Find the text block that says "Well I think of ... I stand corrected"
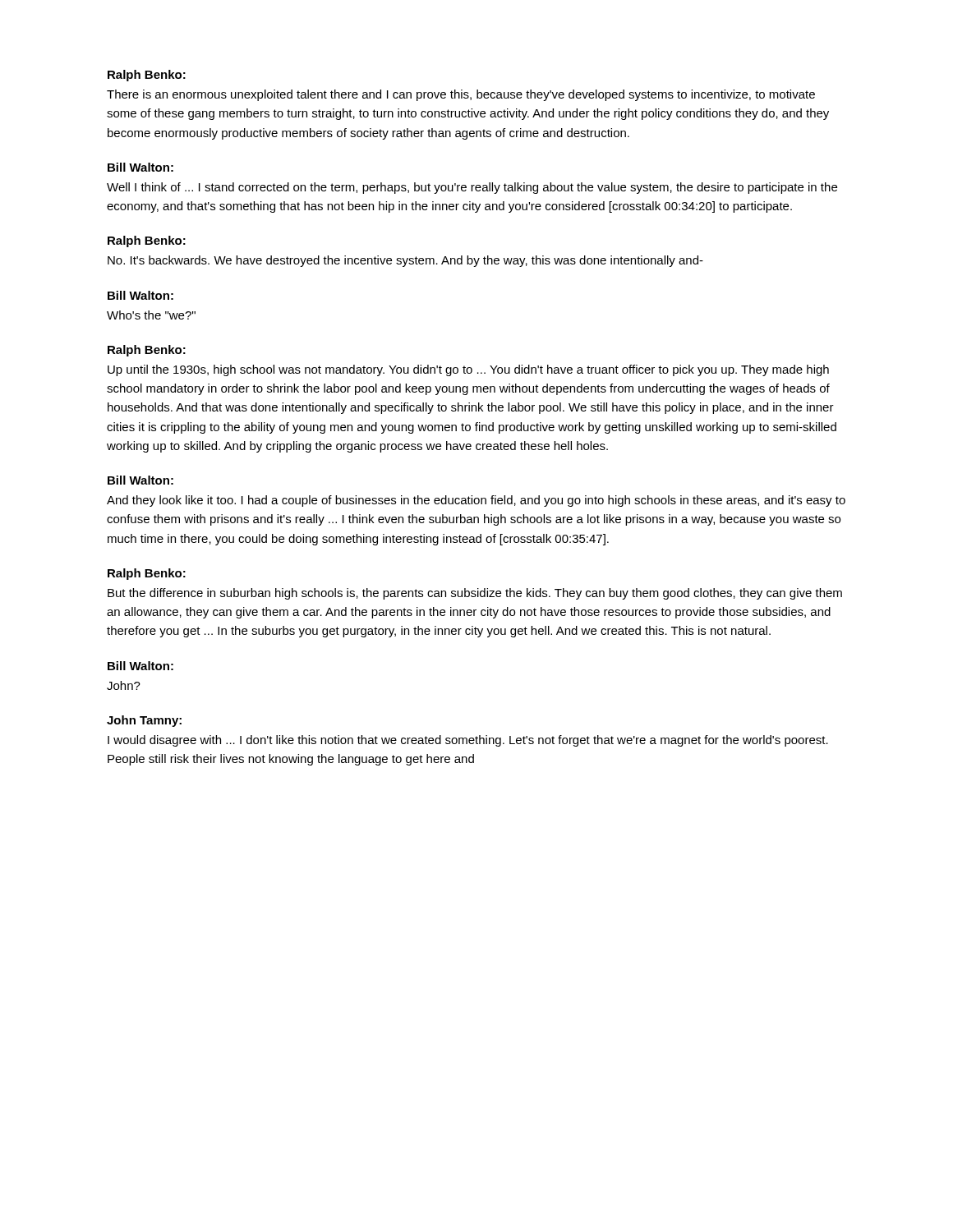Viewport: 953px width, 1232px height. (476, 196)
